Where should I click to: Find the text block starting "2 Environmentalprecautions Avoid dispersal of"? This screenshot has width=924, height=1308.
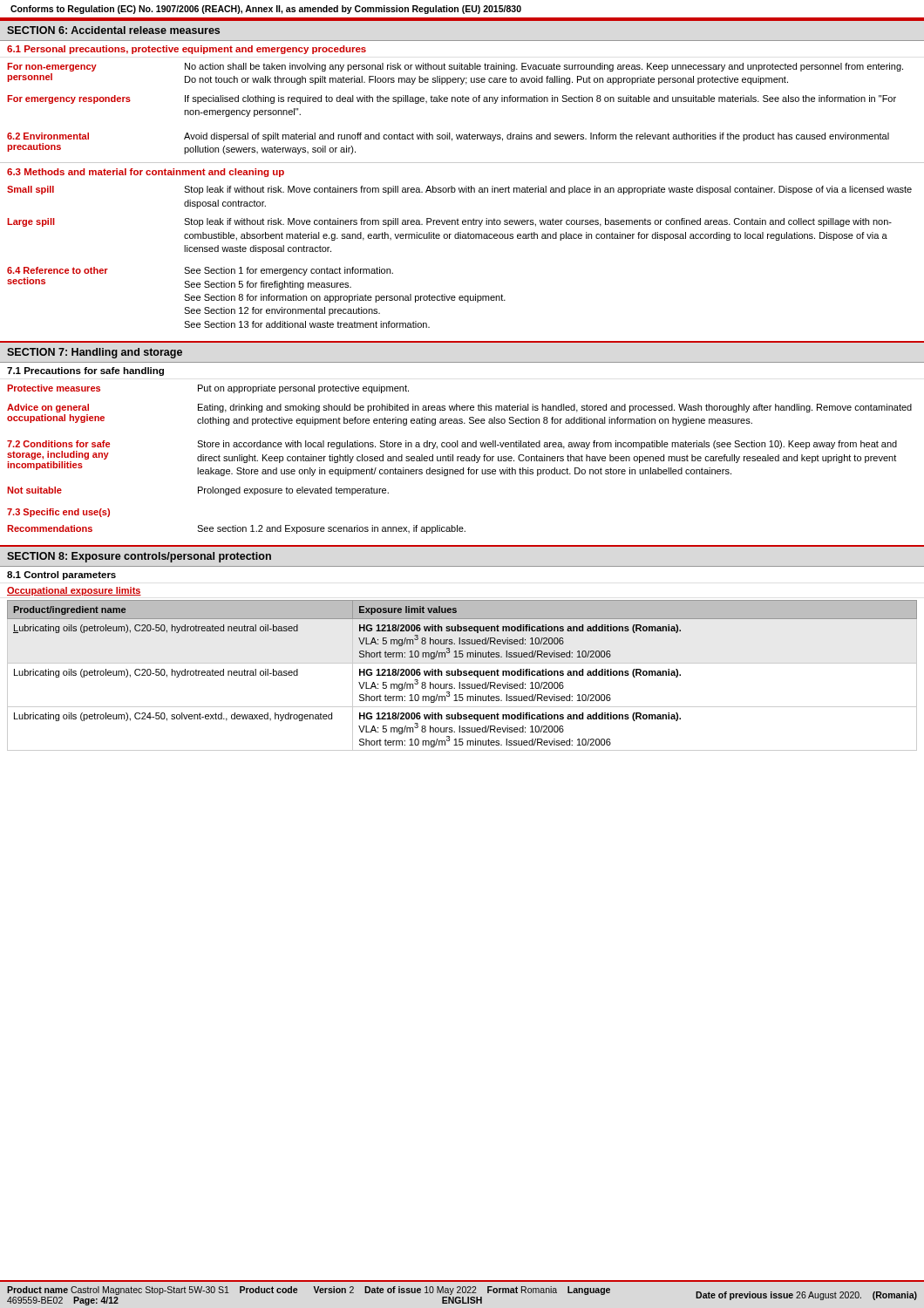click(x=462, y=143)
